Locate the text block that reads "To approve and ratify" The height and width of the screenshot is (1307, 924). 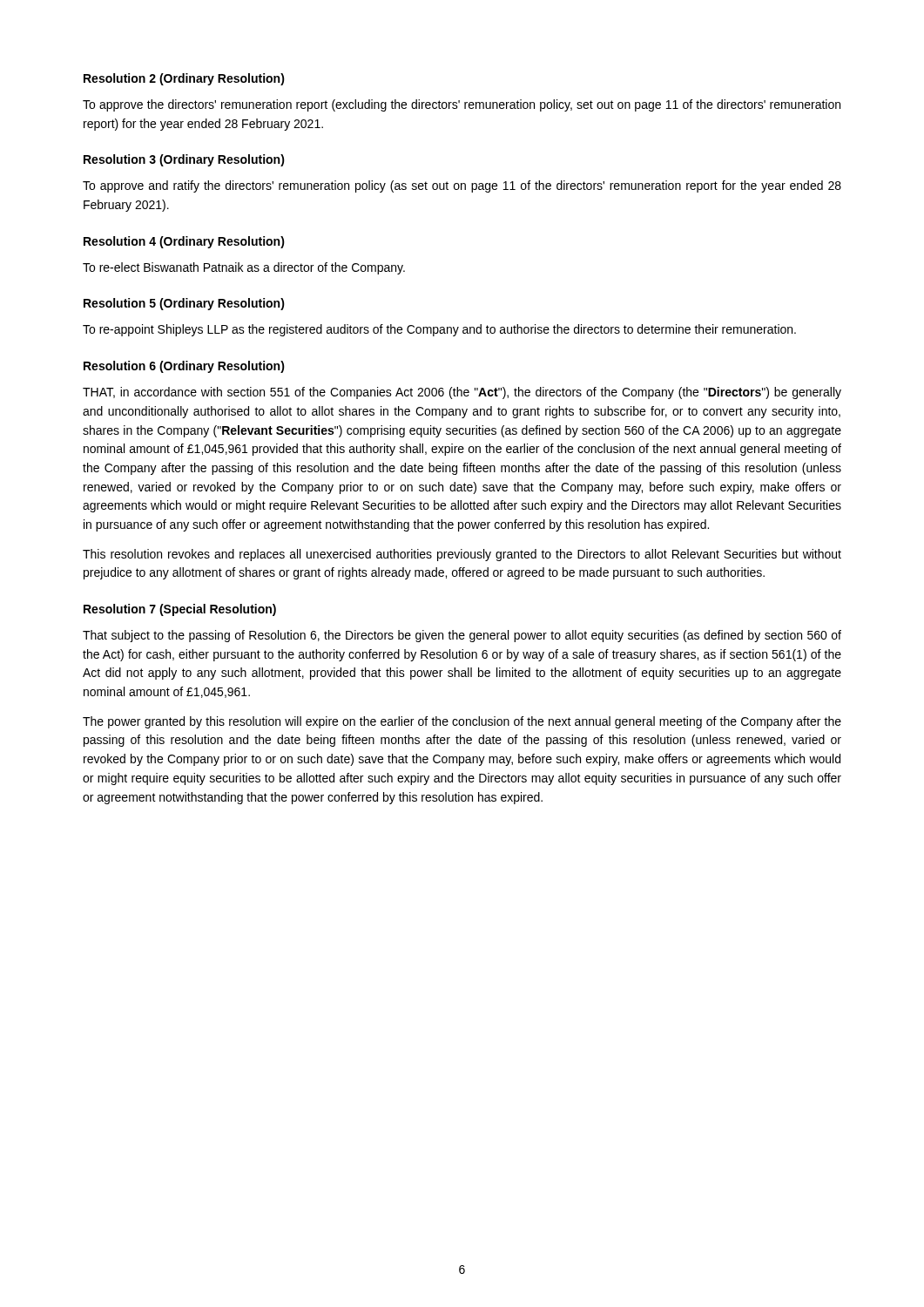462,195
